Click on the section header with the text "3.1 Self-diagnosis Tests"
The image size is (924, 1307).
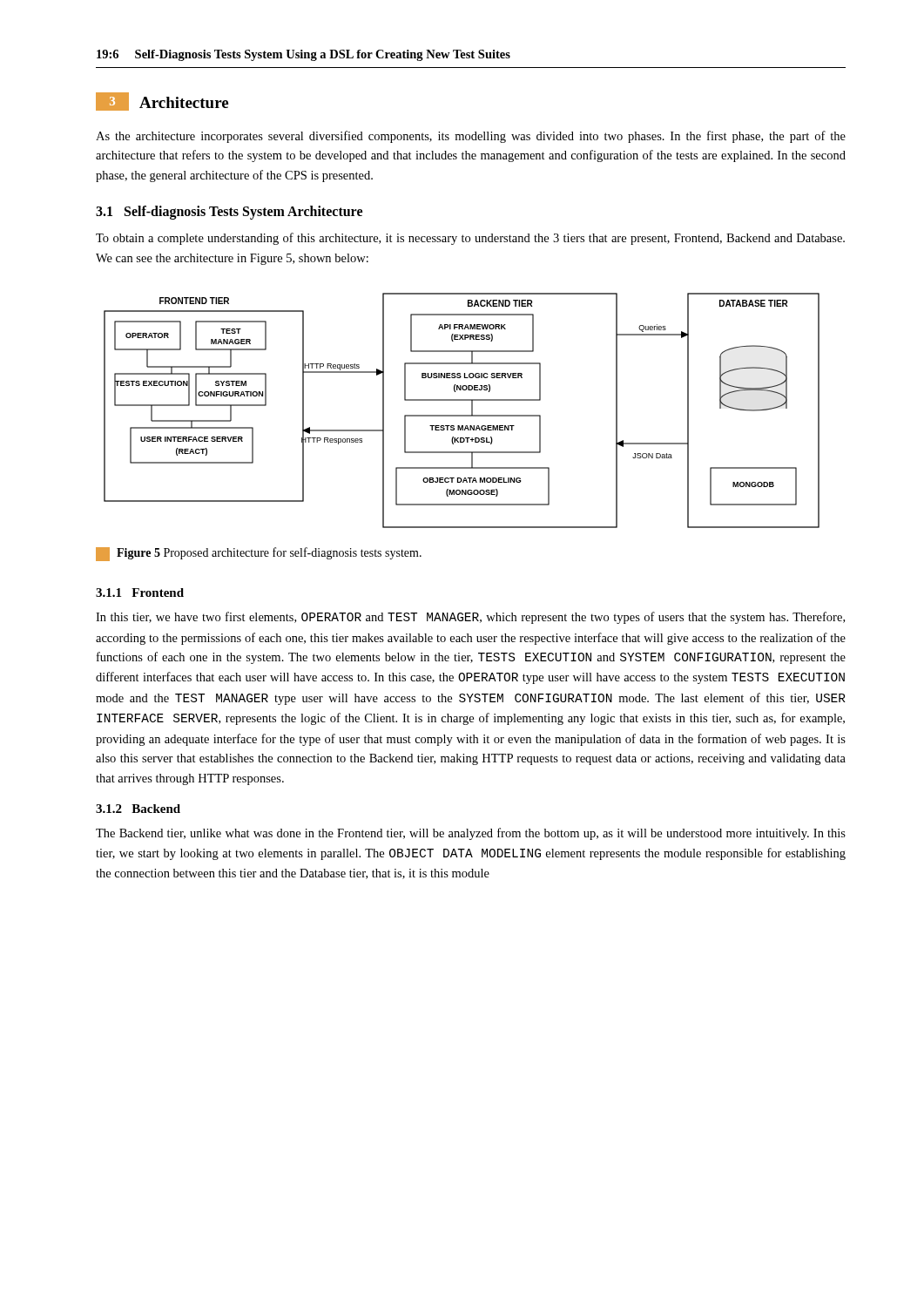(229, 211)
